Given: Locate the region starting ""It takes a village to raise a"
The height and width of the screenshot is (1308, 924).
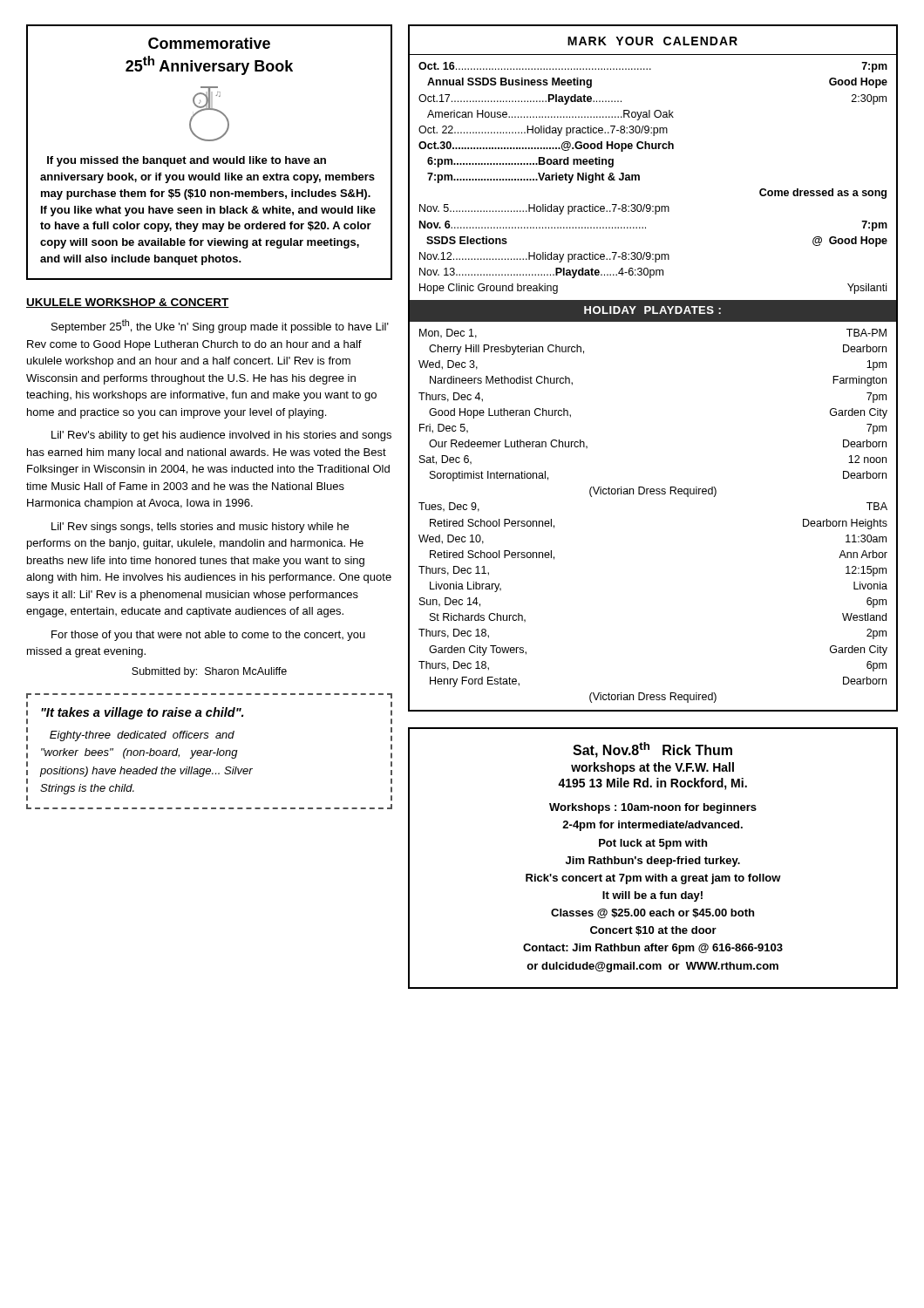Looking at the screenshot, I should pos(209,750).
